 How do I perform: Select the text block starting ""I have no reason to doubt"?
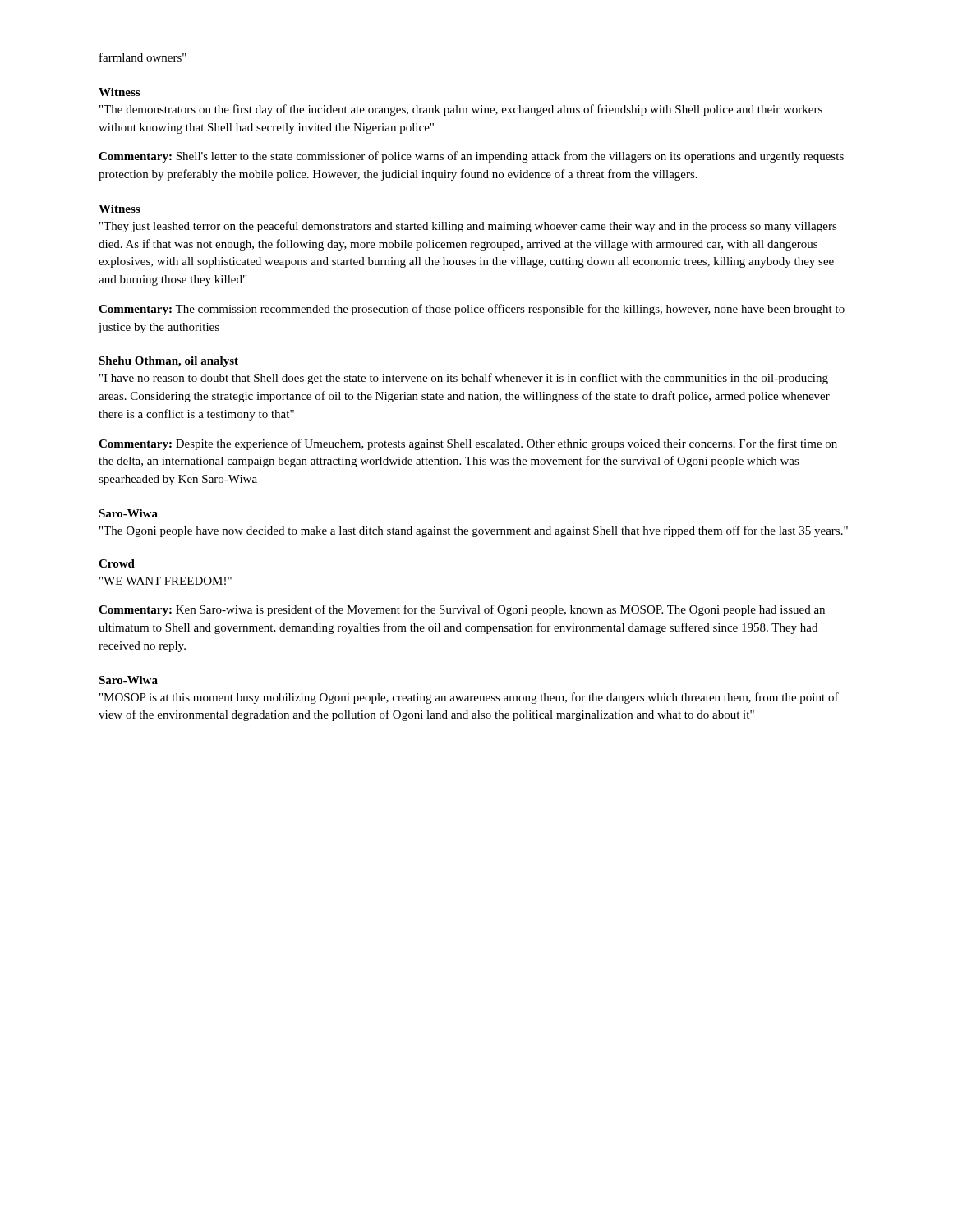coord(476,397)
